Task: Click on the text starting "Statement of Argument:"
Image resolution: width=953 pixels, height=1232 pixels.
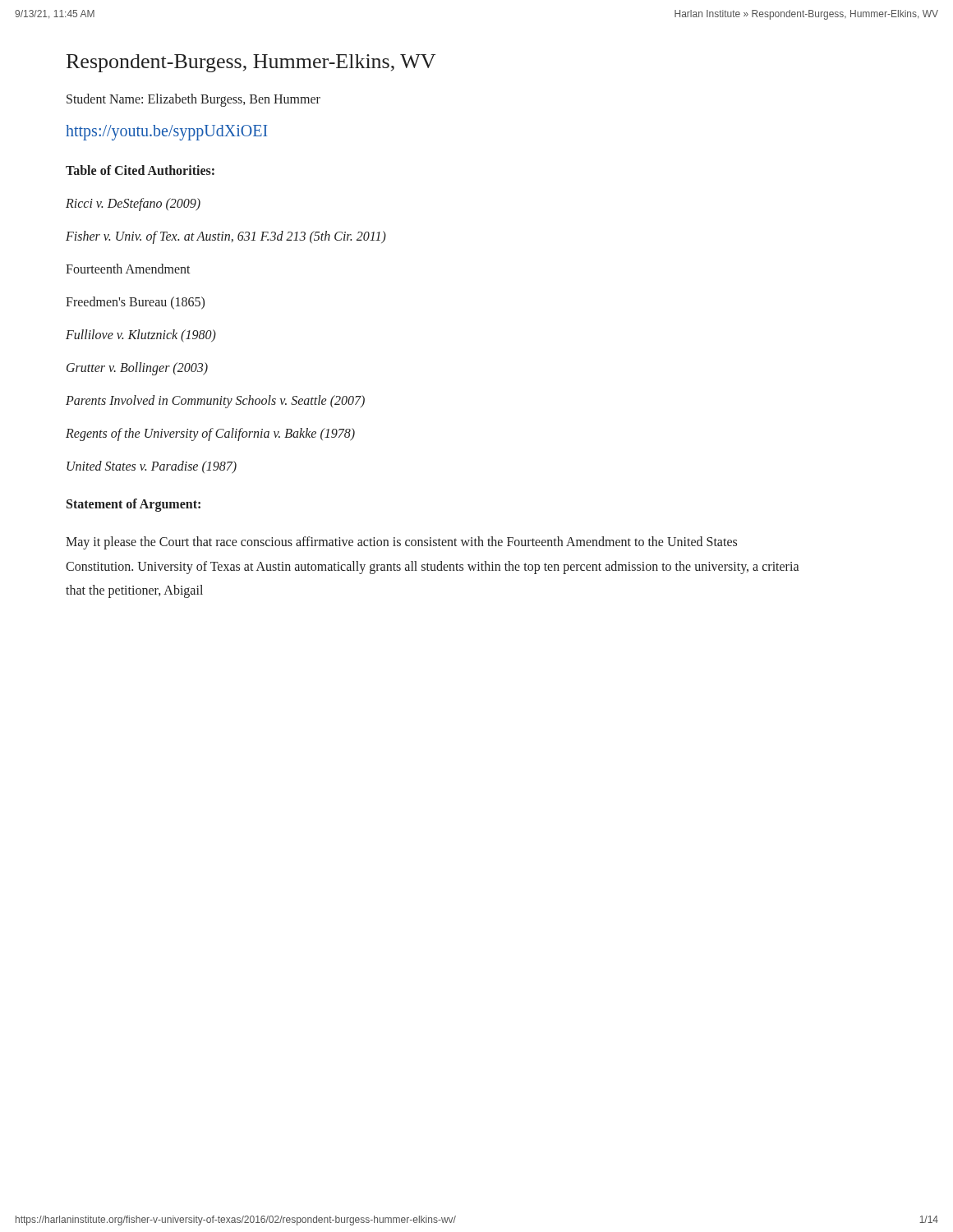Action: coord(134,504)
